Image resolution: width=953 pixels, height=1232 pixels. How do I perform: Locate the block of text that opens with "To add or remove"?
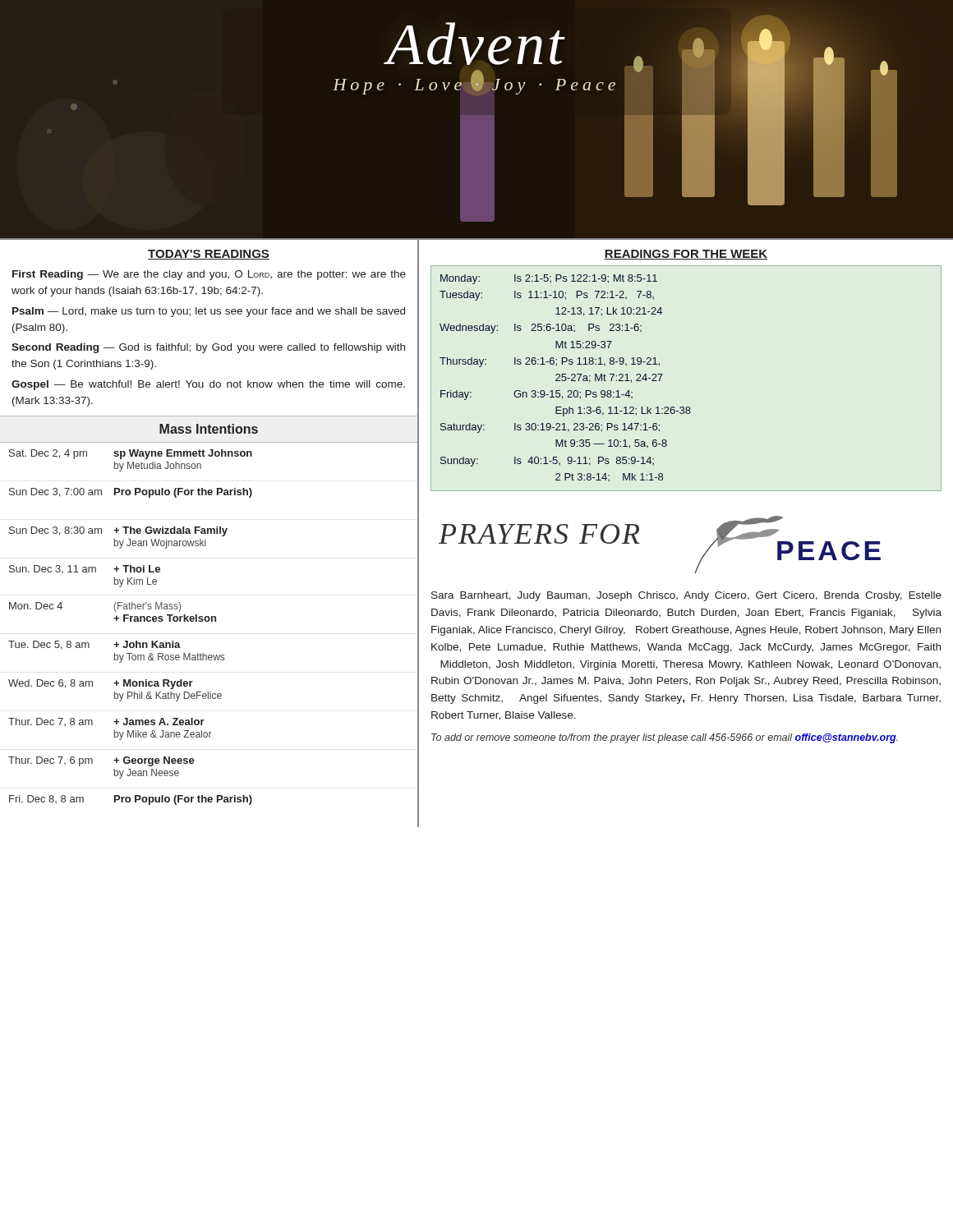(665, 738)
